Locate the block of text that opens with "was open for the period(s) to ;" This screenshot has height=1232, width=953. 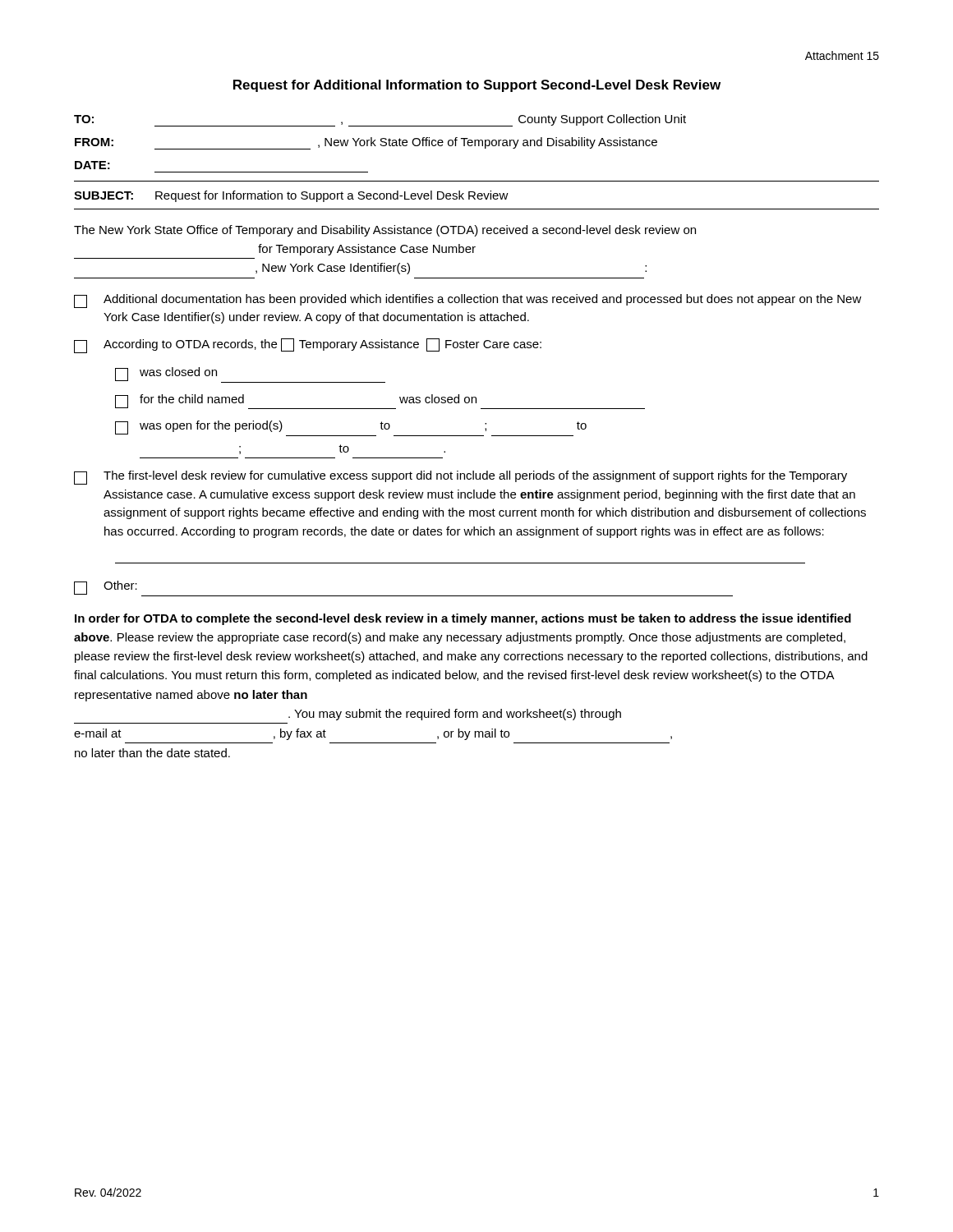(351, 437)
